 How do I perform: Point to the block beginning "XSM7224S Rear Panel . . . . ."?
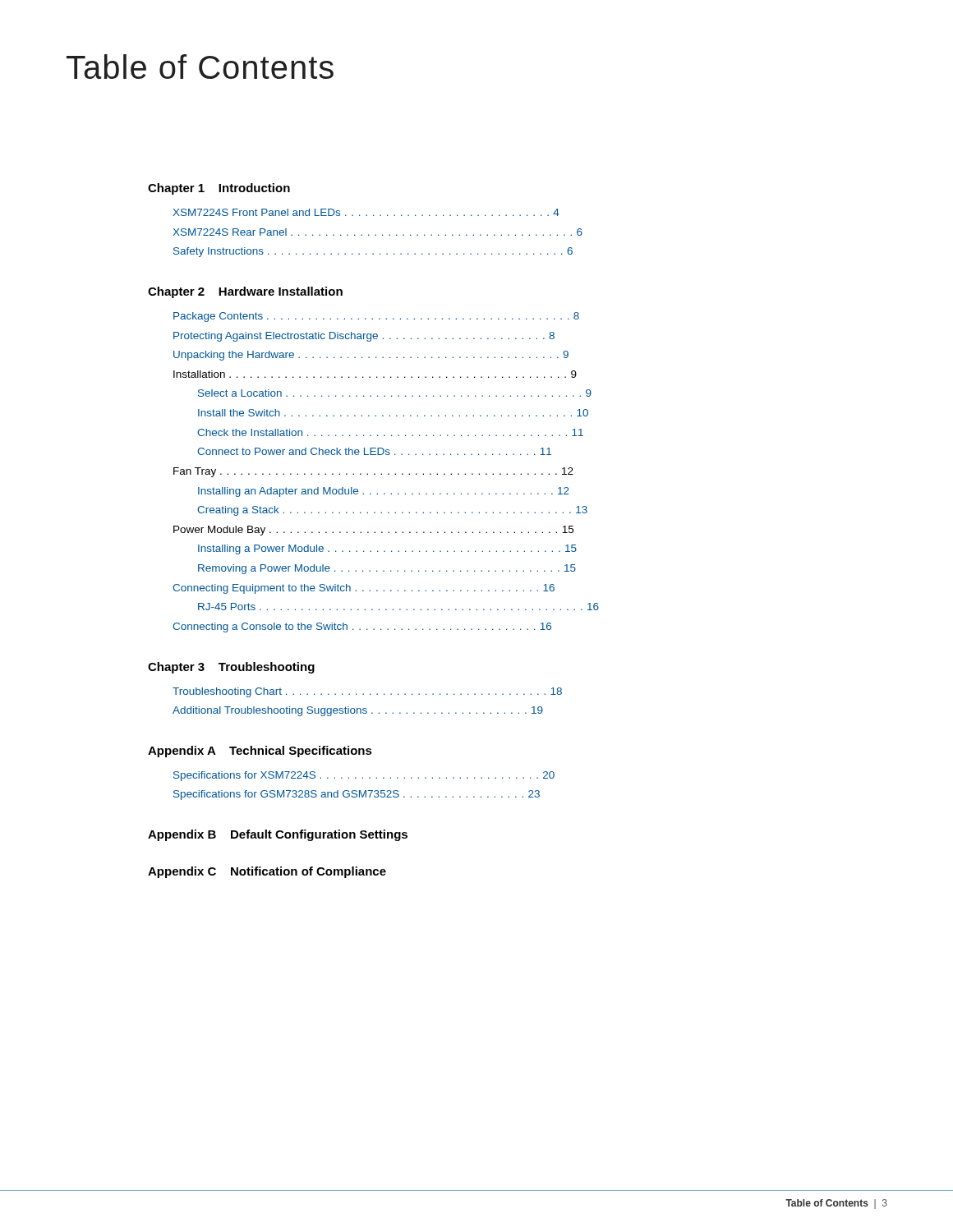[518, 232]
